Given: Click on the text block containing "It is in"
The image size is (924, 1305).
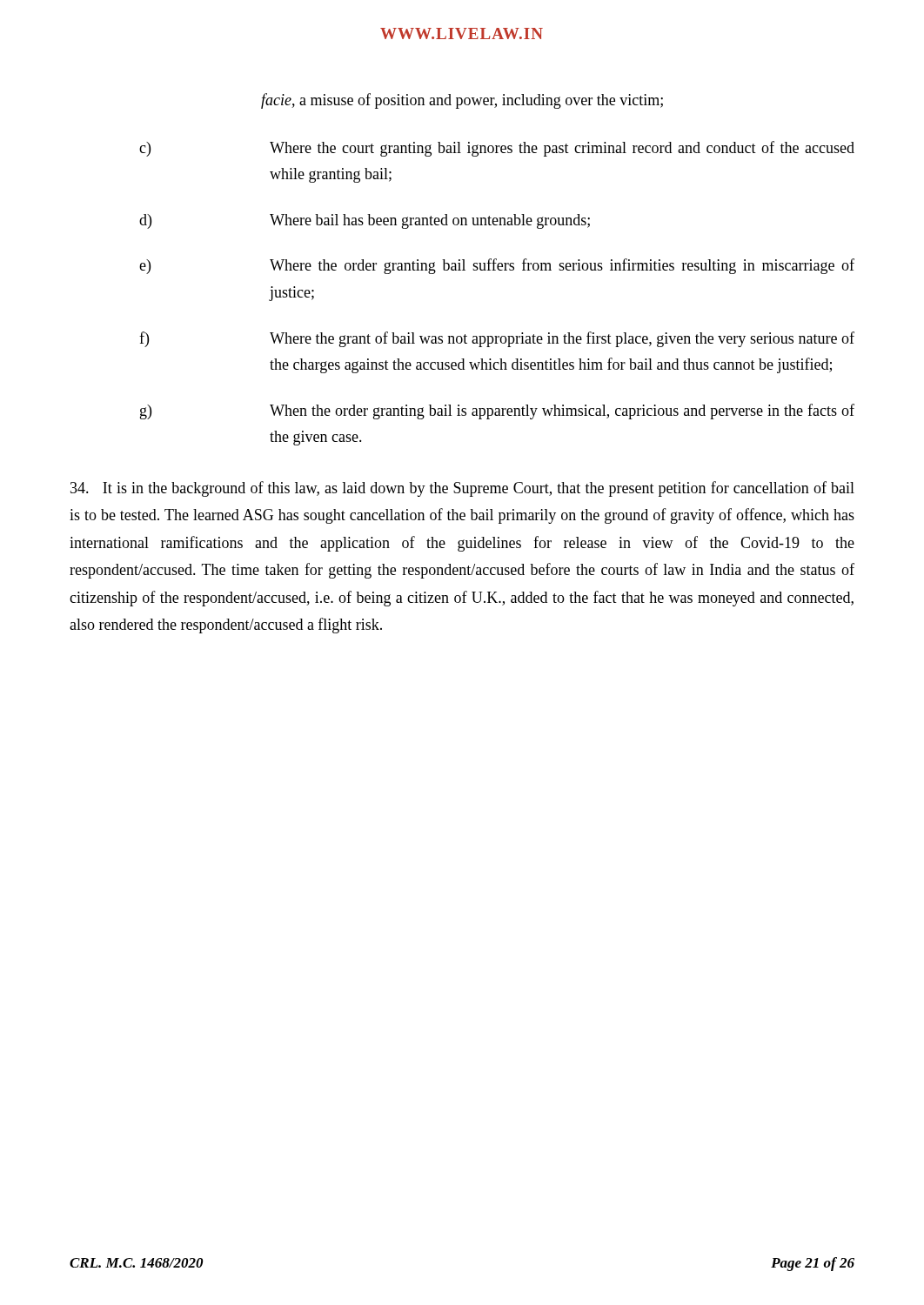Looking at the screenshot, I should click(x=462, y=557).
